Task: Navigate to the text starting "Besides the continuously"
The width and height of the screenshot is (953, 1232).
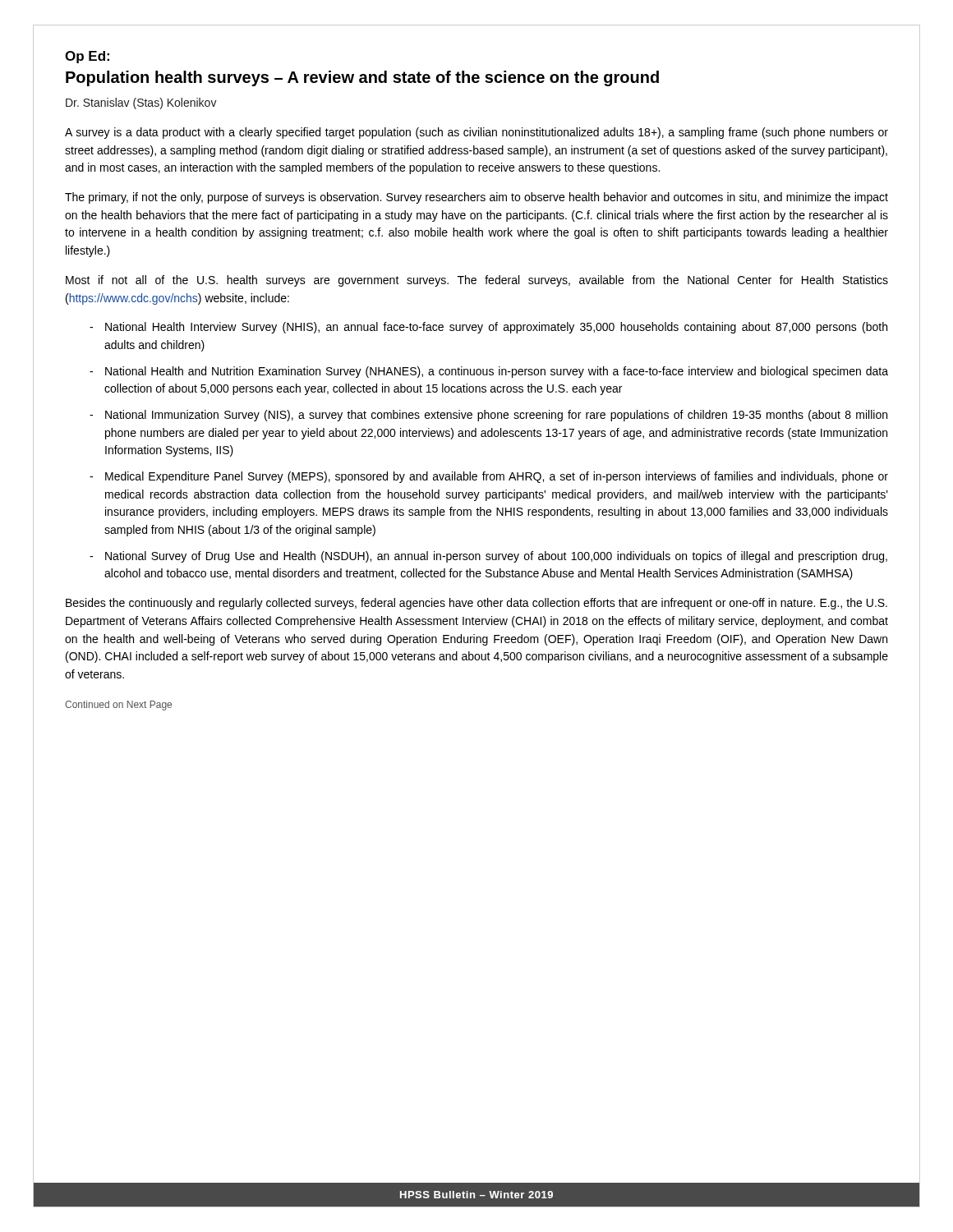Action: (476, 639)
